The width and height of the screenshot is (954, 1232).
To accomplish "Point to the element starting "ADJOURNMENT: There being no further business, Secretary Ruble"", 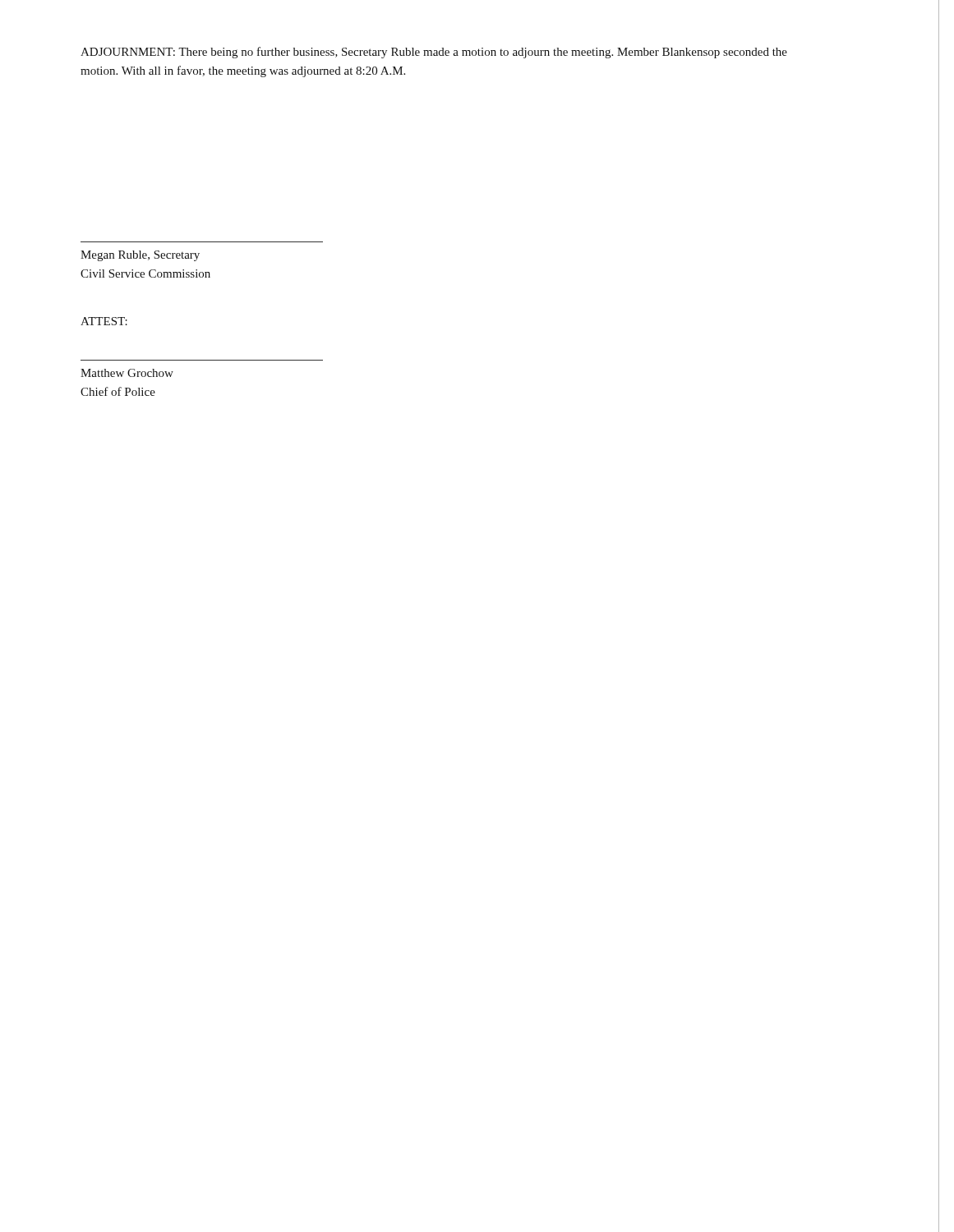I will click(x=434, y=61).
